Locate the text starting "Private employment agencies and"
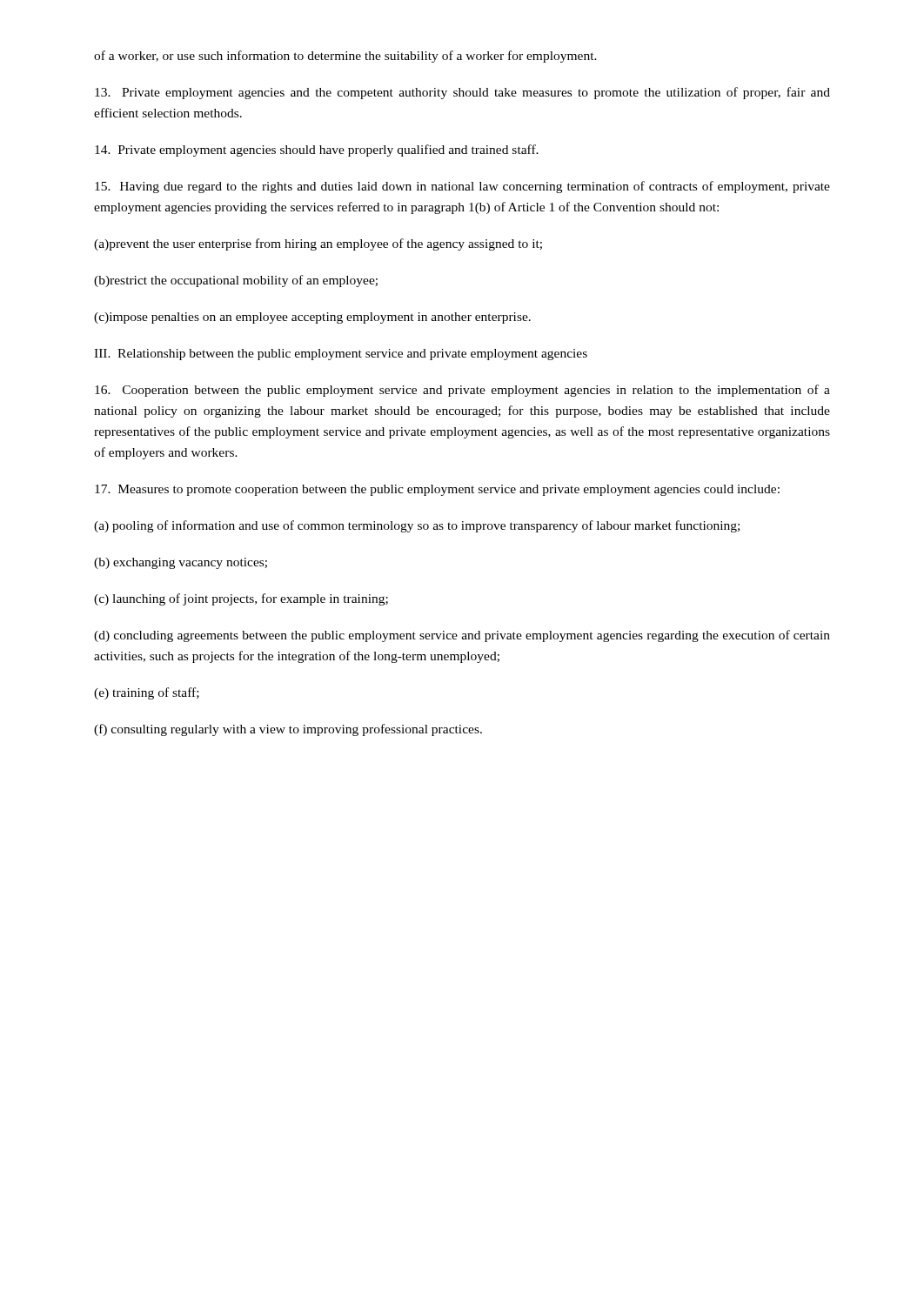The width and height of the screenshot is (924, 1305). coord(462,102)
